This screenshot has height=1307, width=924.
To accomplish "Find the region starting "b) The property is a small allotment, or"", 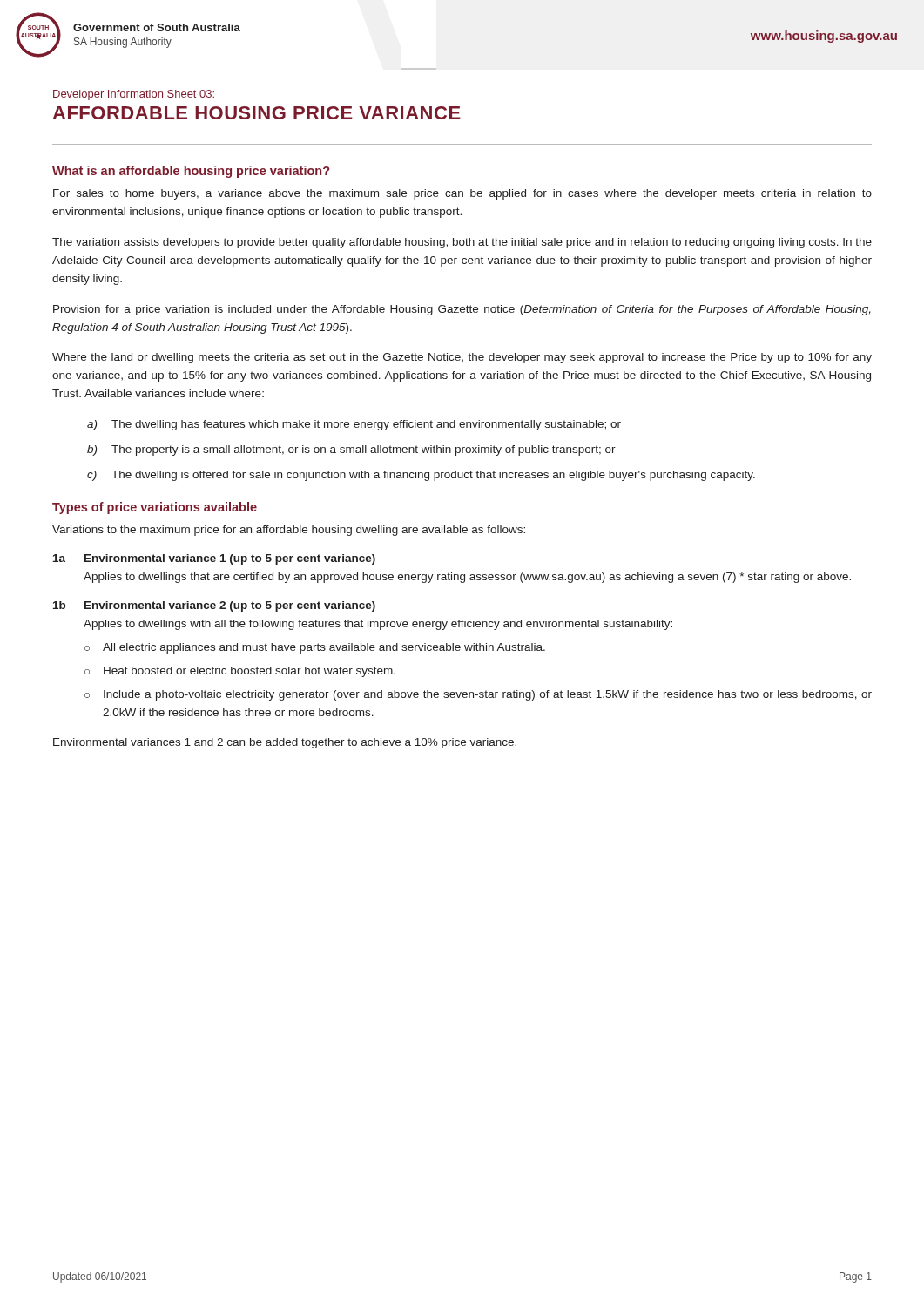I will pos(479,450).
